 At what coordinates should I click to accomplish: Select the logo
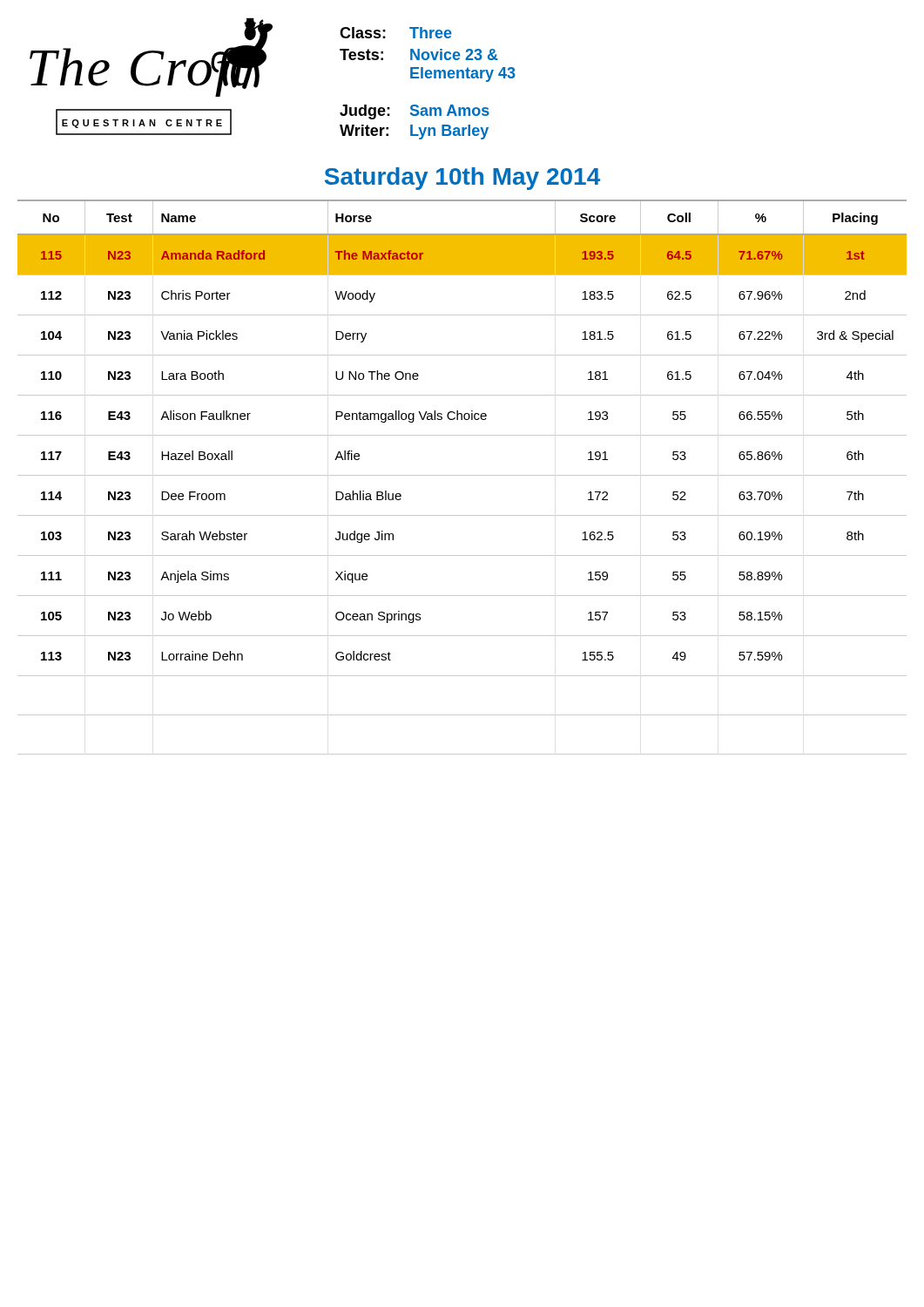165,85
